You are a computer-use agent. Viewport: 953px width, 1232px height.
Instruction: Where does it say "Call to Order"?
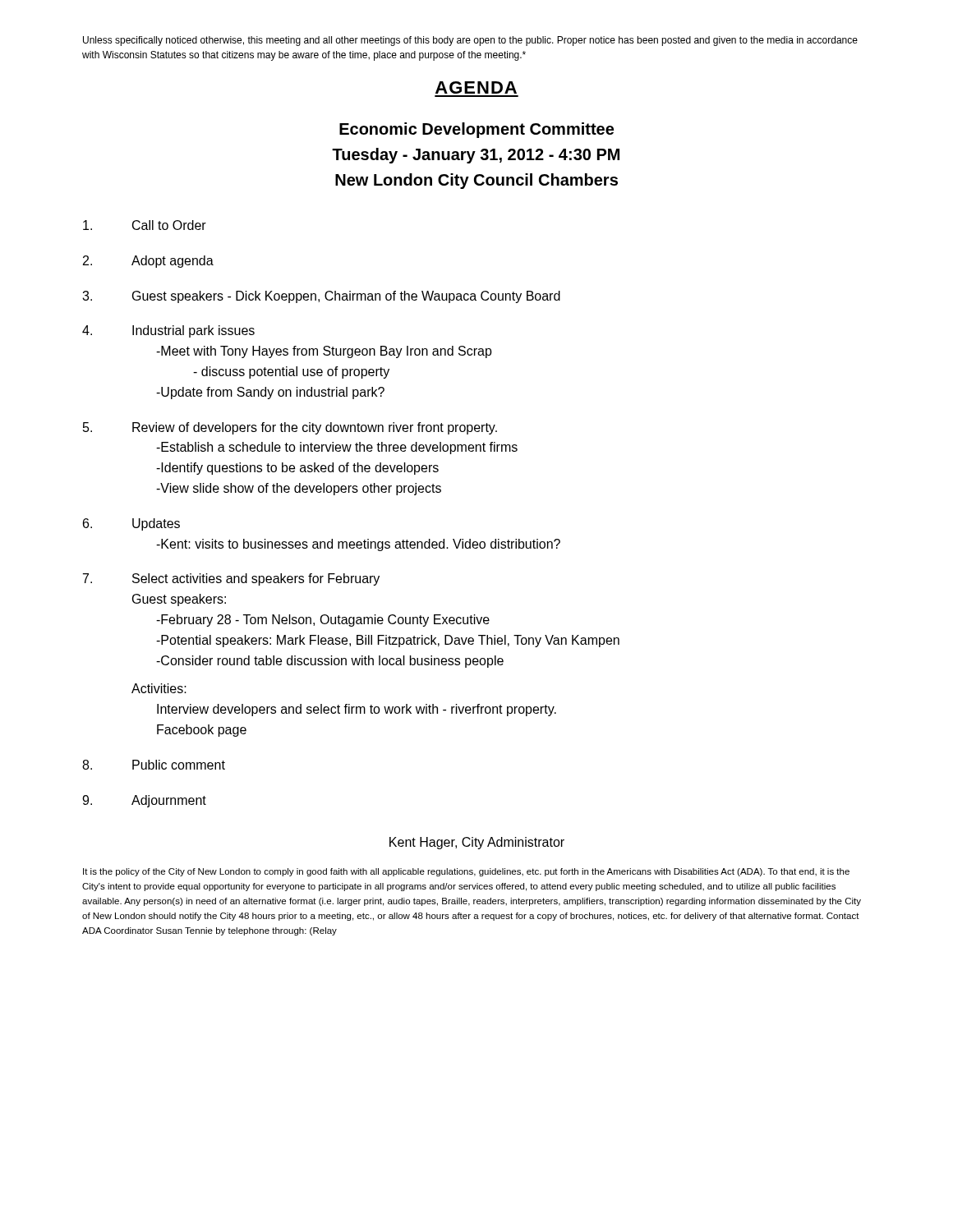pyautogui.click(x=145, y=225)
